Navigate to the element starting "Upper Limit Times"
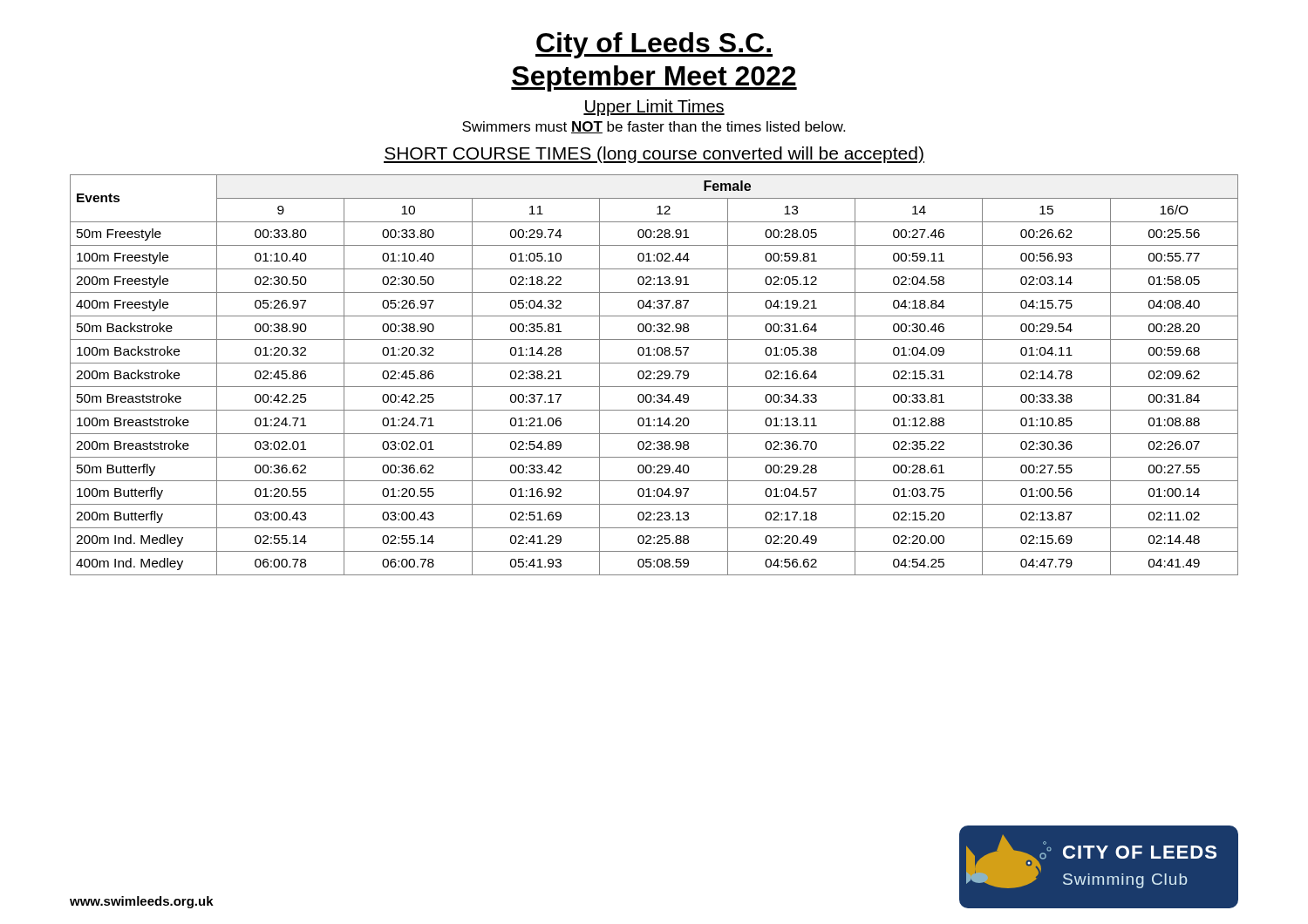Screen dimensions: 924x1308 point(654,116)
